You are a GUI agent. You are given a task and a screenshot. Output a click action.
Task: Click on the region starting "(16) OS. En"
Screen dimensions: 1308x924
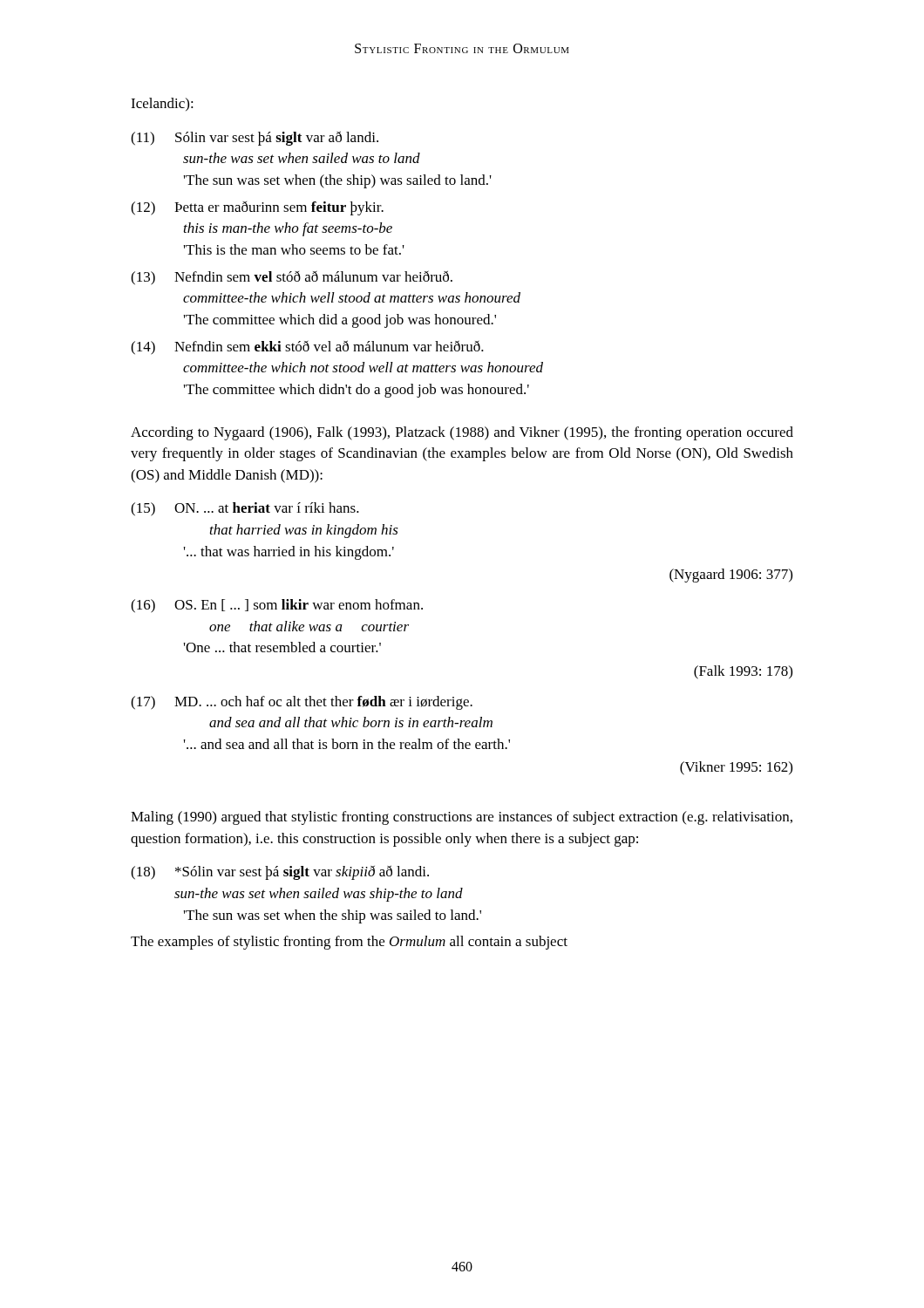[277, 606]
